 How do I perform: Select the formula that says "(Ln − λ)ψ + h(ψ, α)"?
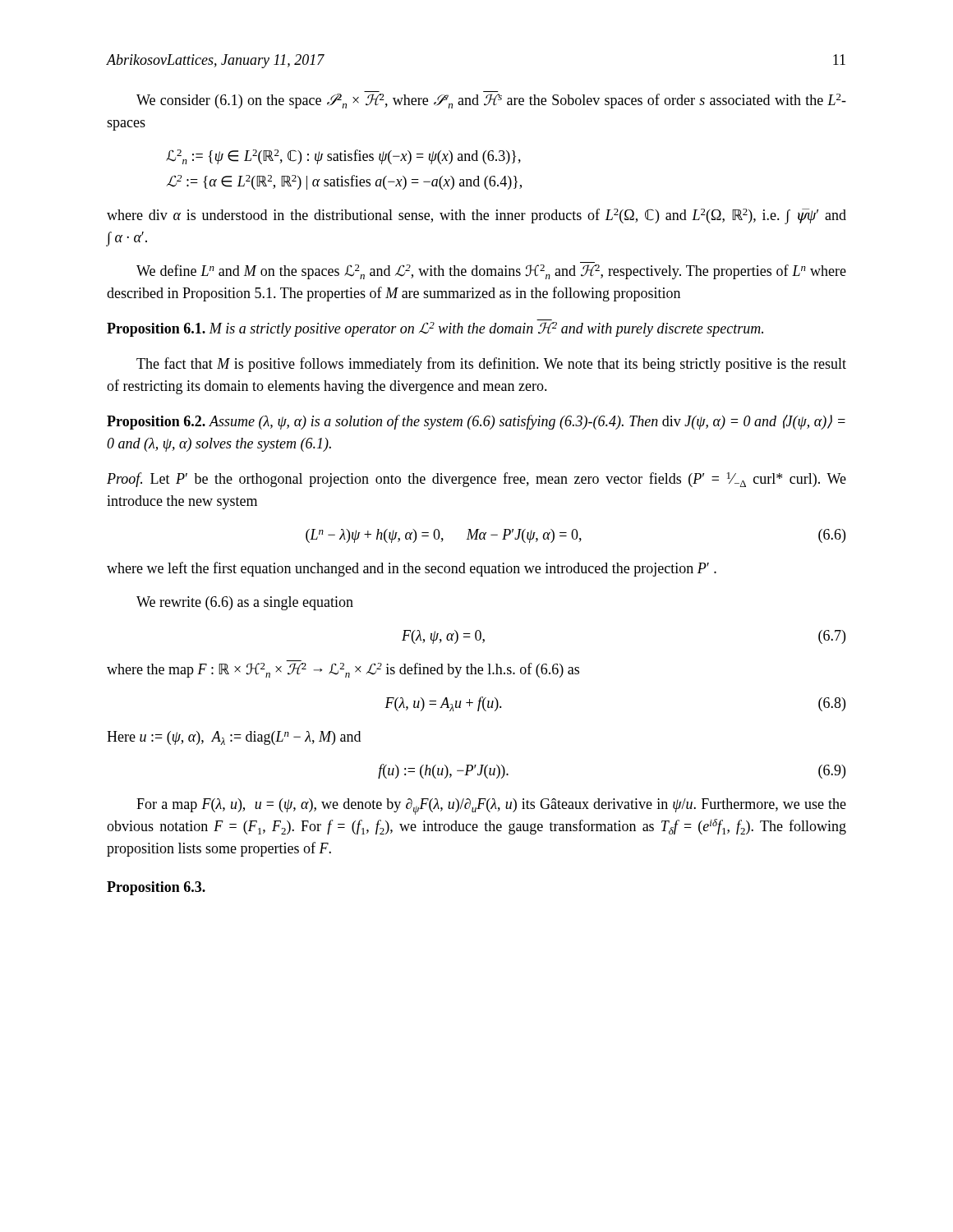point(476,535)
